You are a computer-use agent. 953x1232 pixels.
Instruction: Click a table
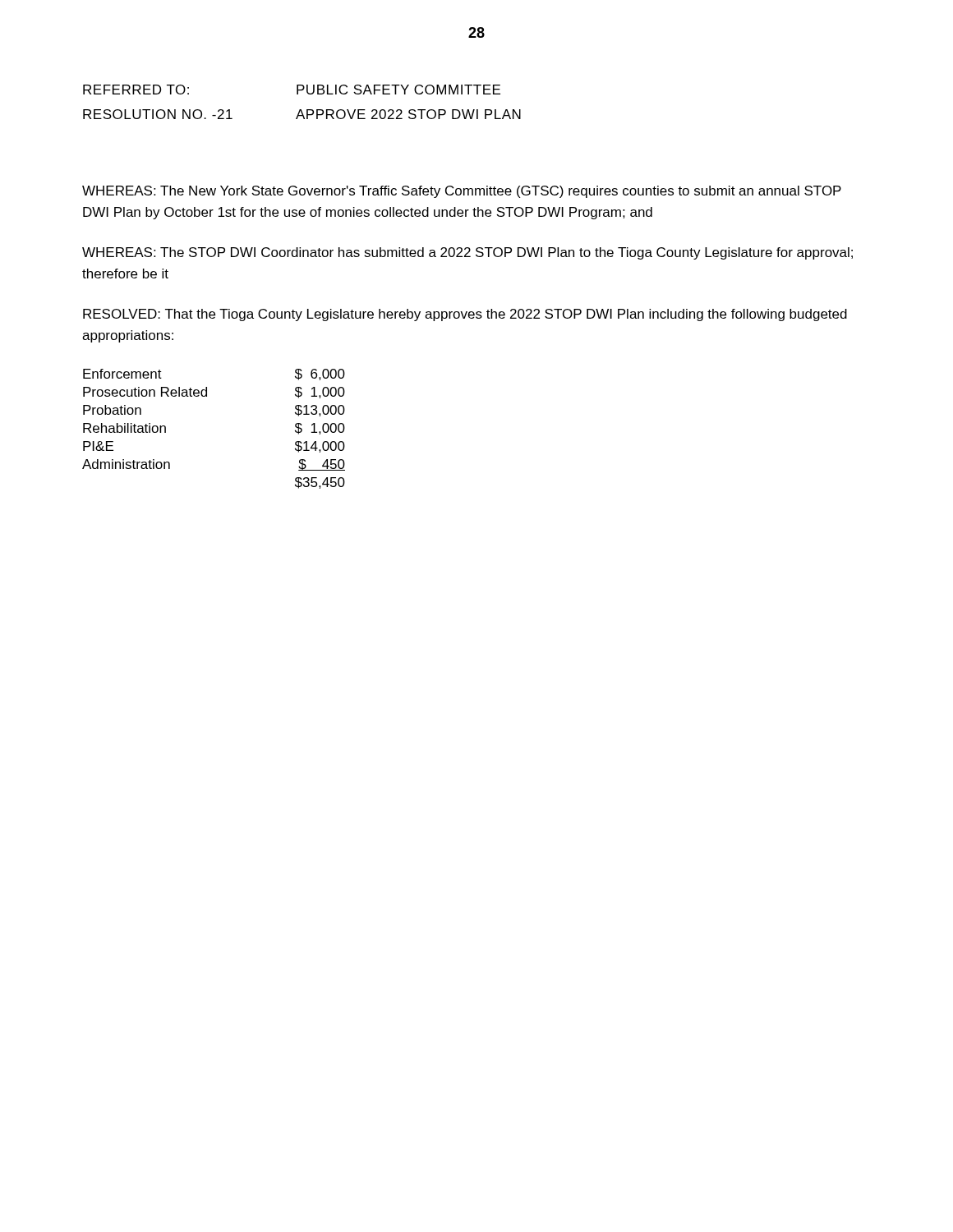click(476, 429)
